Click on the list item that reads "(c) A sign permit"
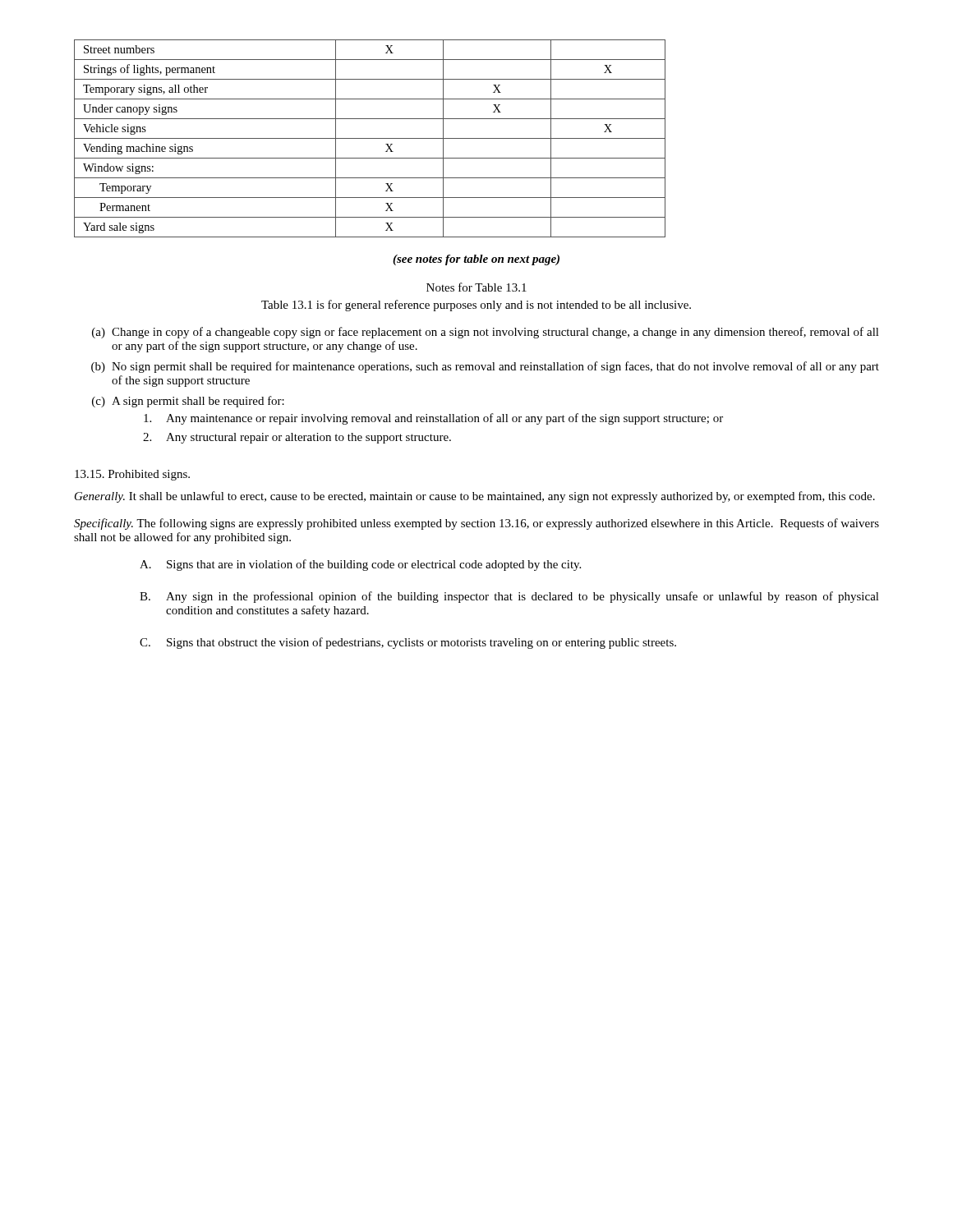 pos(398,422)
